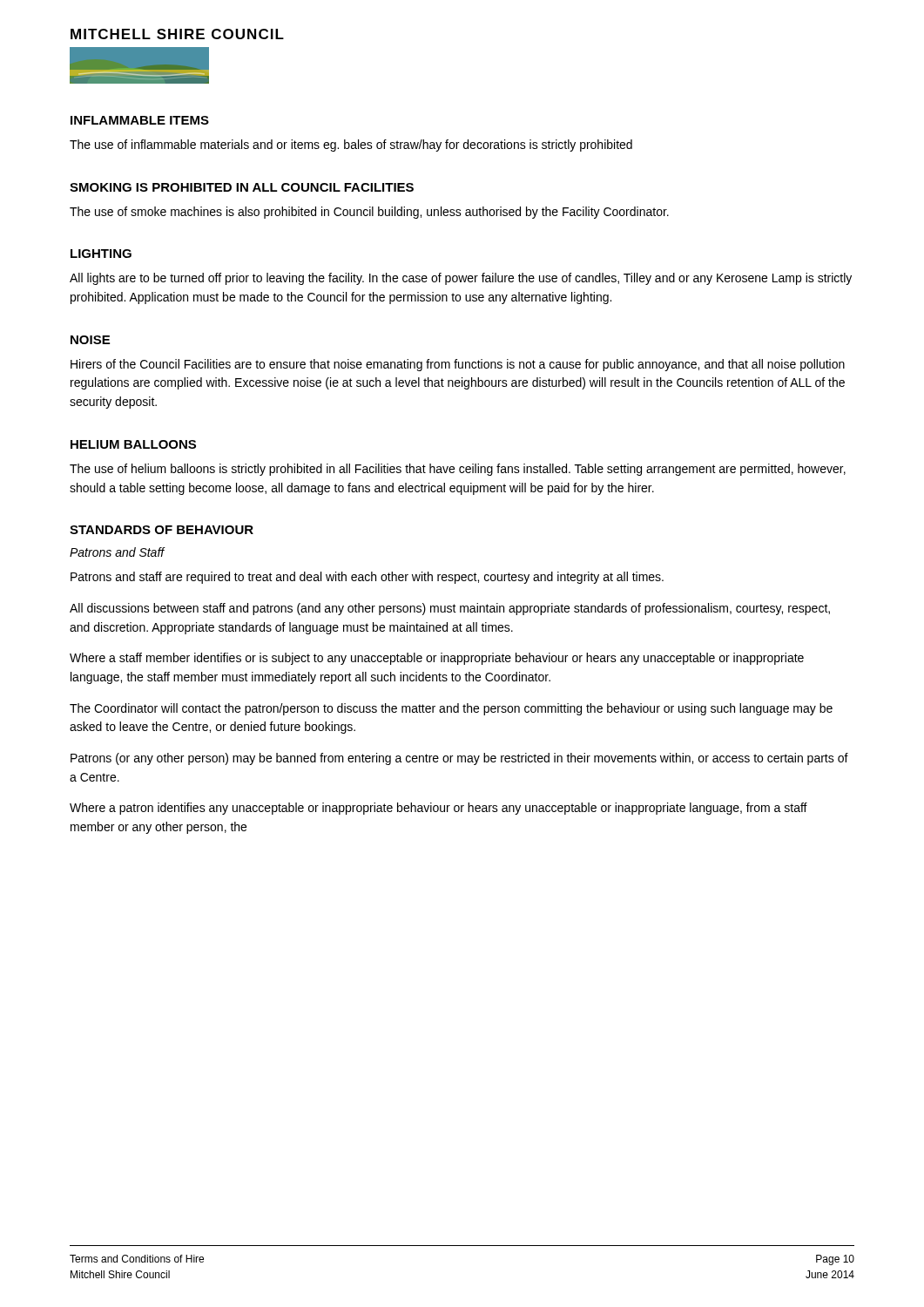Where is the passage that starts "Patrons (or any other person) may be"?
Viewport: 924px width, 1307px height.
click(x=459, y=768)
